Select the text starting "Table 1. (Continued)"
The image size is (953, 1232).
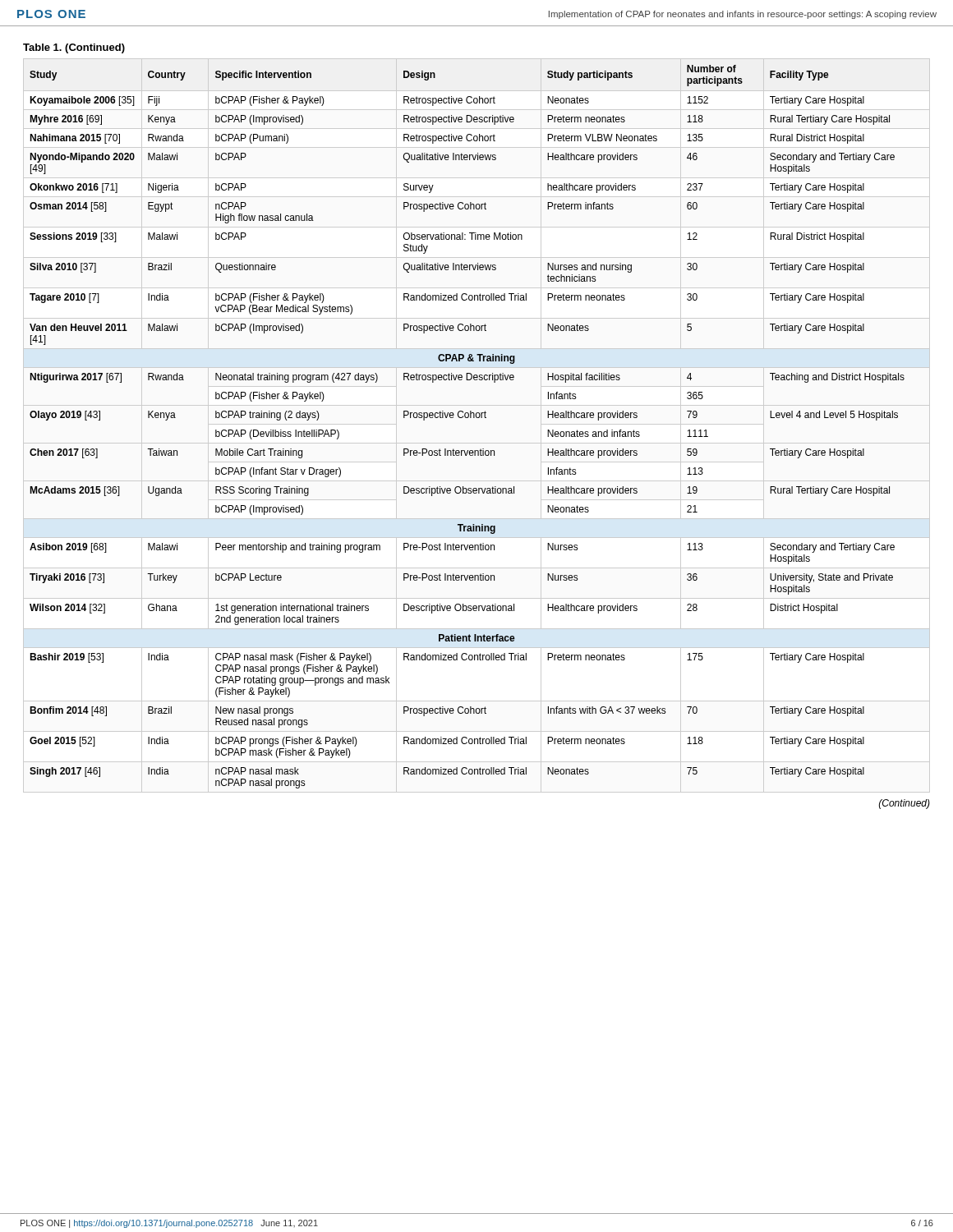point(74,47)
